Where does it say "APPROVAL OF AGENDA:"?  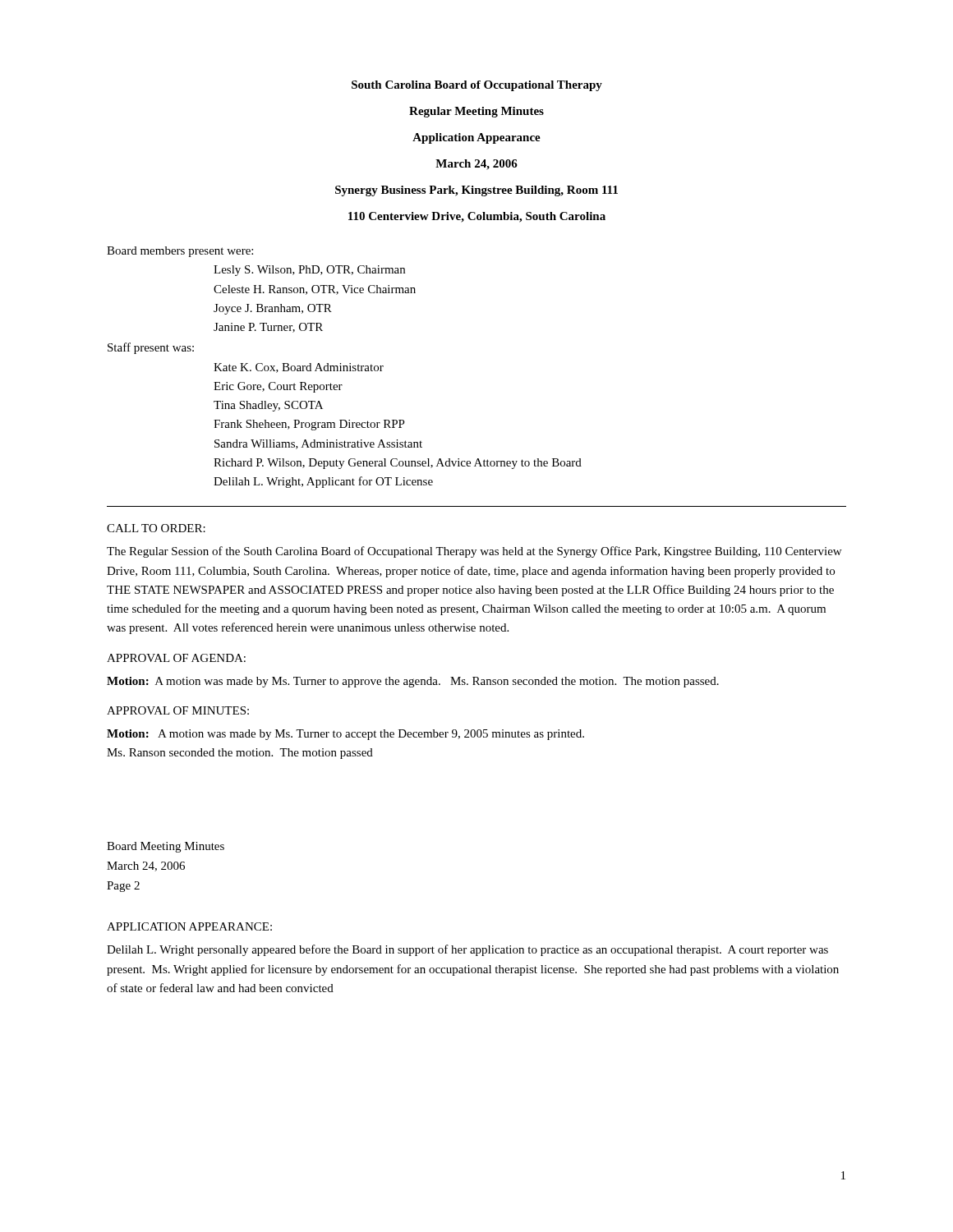(x=177, y=657)
